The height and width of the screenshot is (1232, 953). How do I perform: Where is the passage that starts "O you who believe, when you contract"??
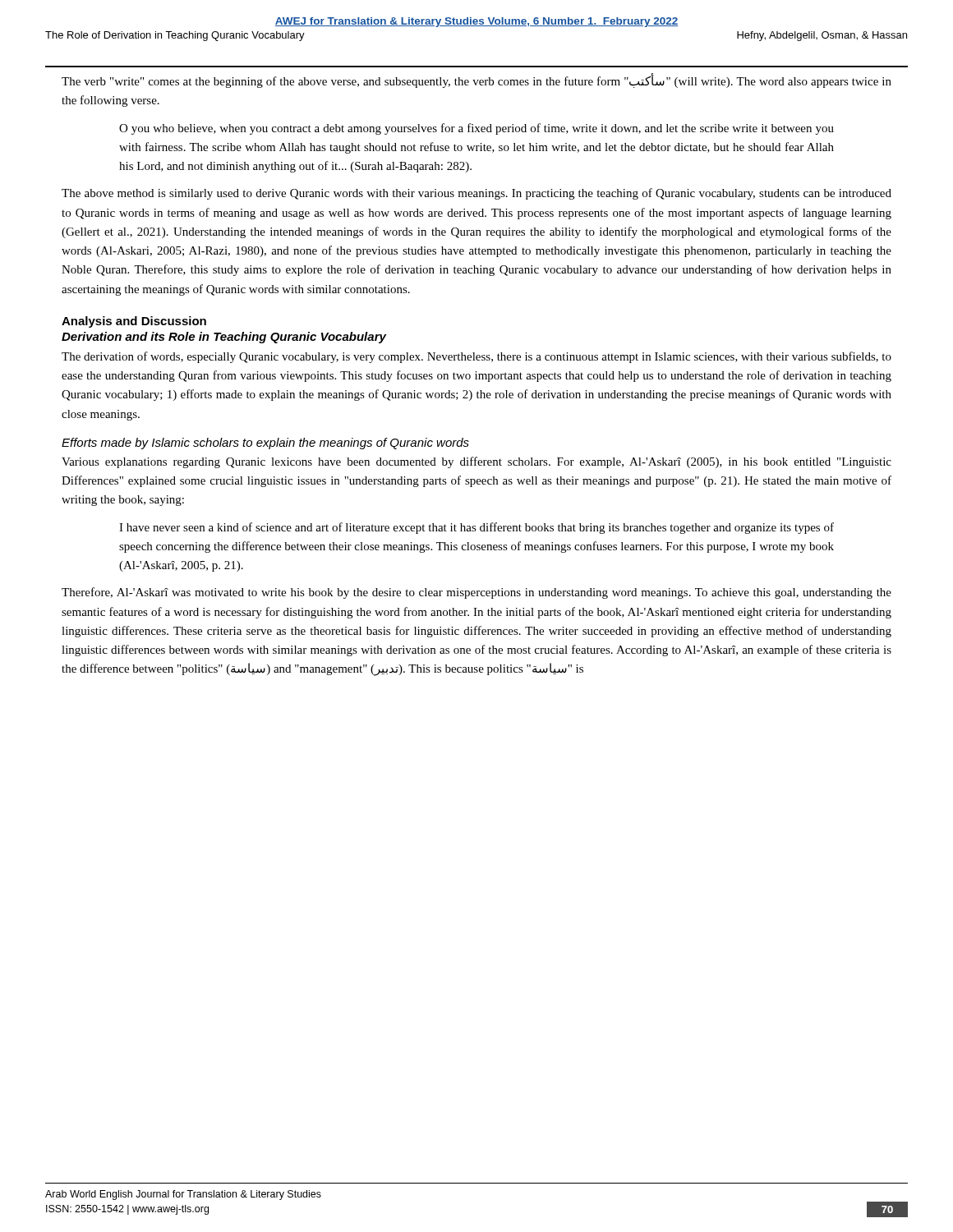point(476,147)
